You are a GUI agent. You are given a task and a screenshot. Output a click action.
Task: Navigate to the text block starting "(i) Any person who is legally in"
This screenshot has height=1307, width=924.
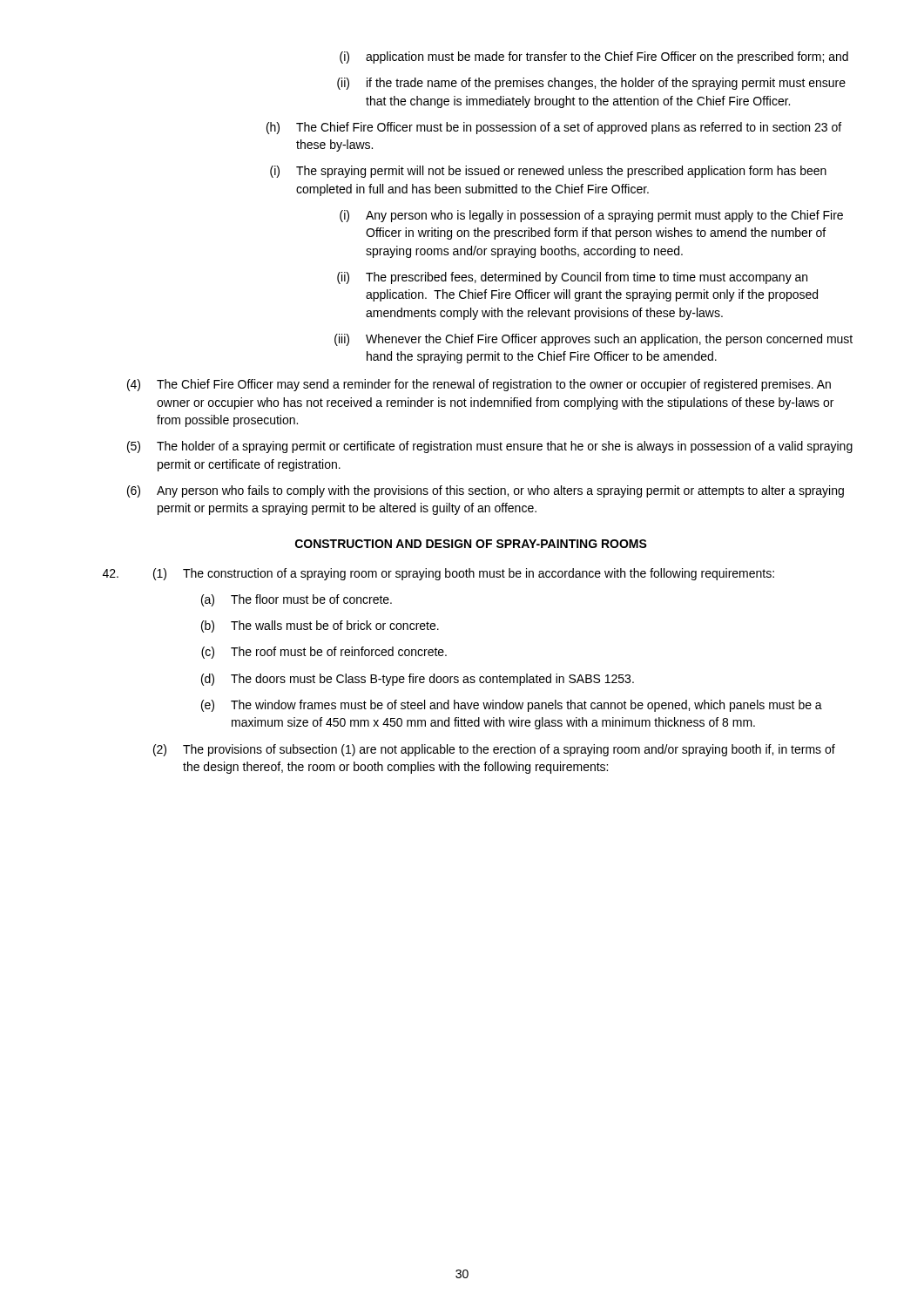click(575, 233)
